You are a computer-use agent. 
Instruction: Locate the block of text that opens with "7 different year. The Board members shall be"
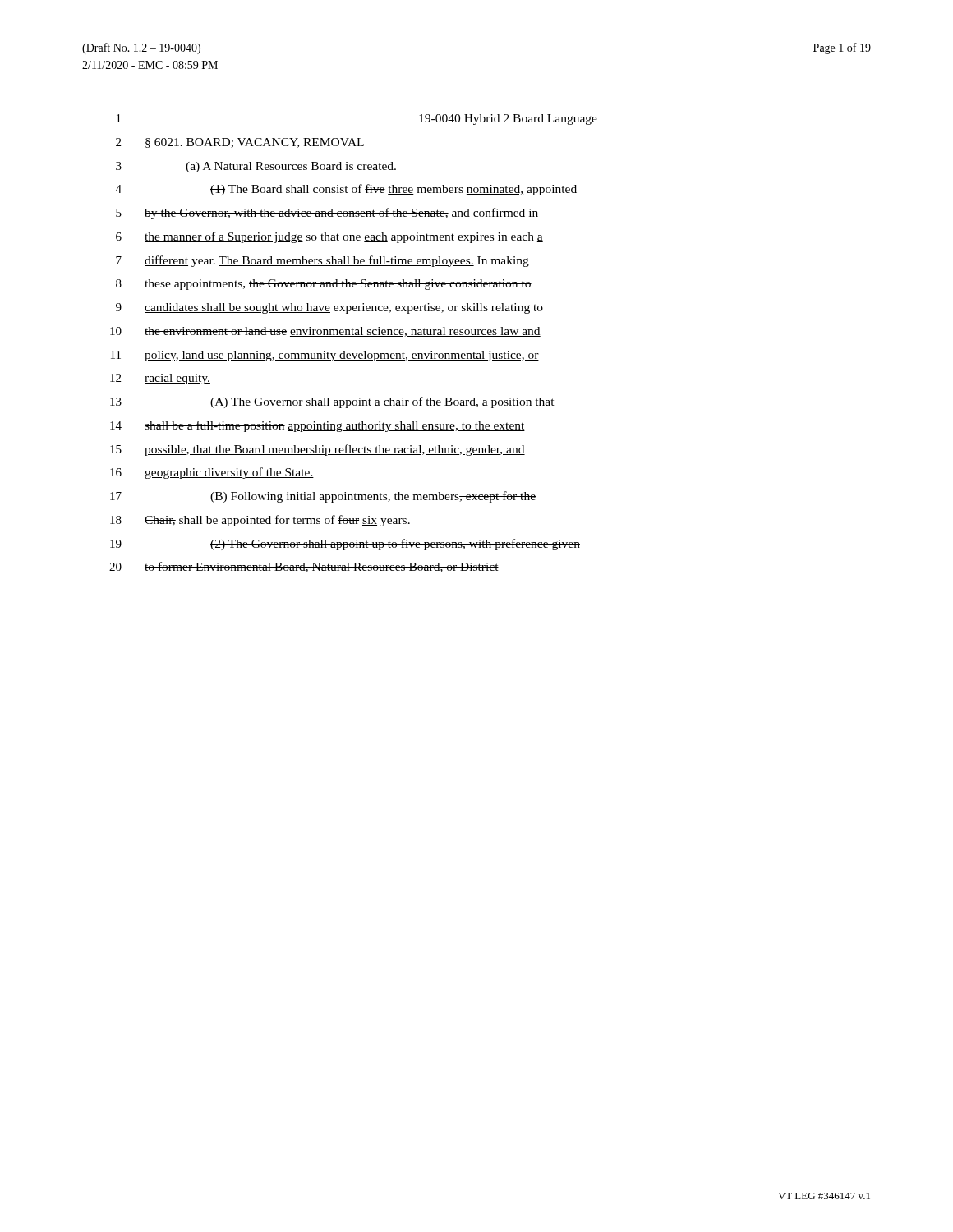point(476,260)
